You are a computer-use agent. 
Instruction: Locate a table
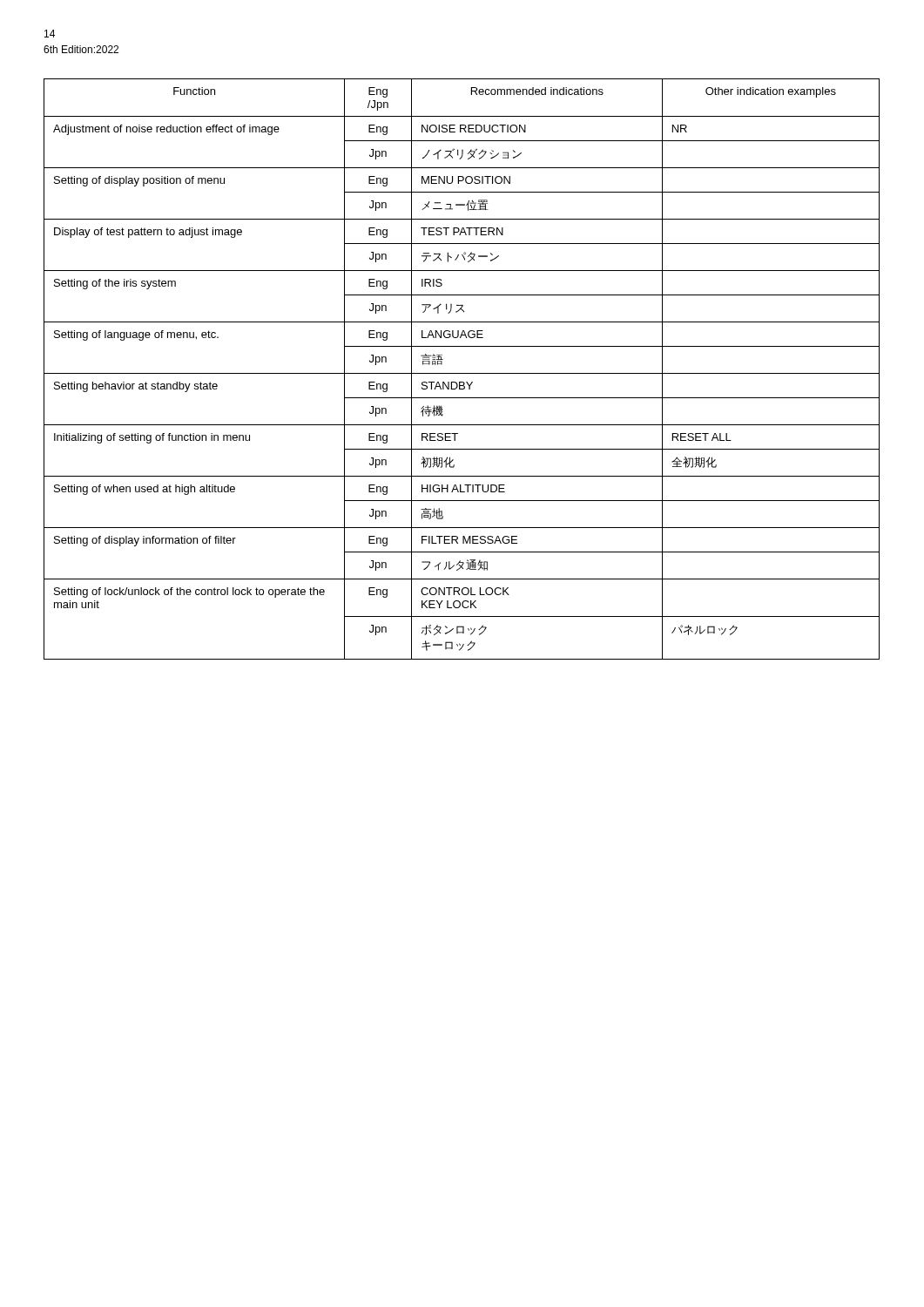(462, 369)
